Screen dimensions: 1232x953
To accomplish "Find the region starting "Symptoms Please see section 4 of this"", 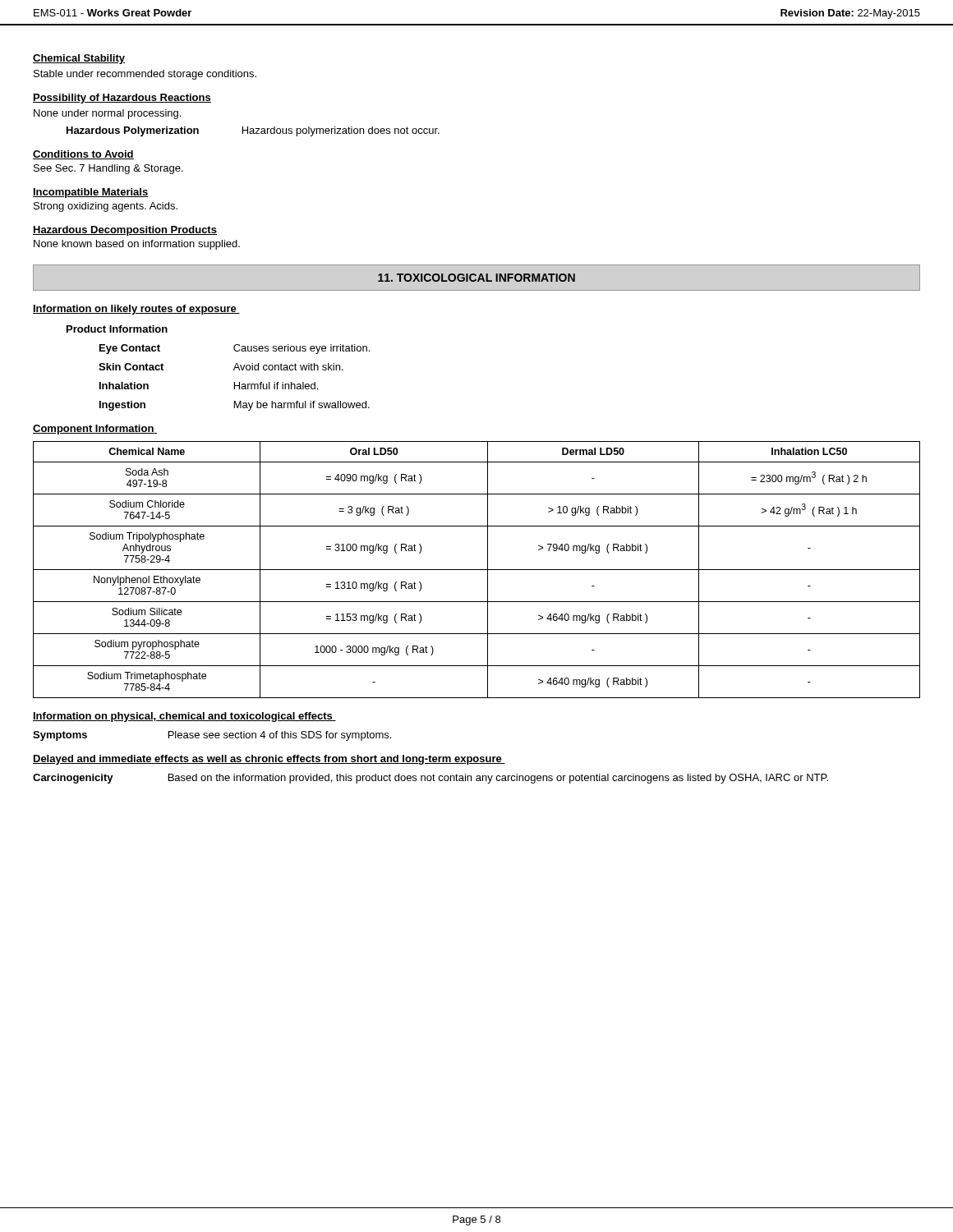I will pyautogui.click(x=213, y=735).
